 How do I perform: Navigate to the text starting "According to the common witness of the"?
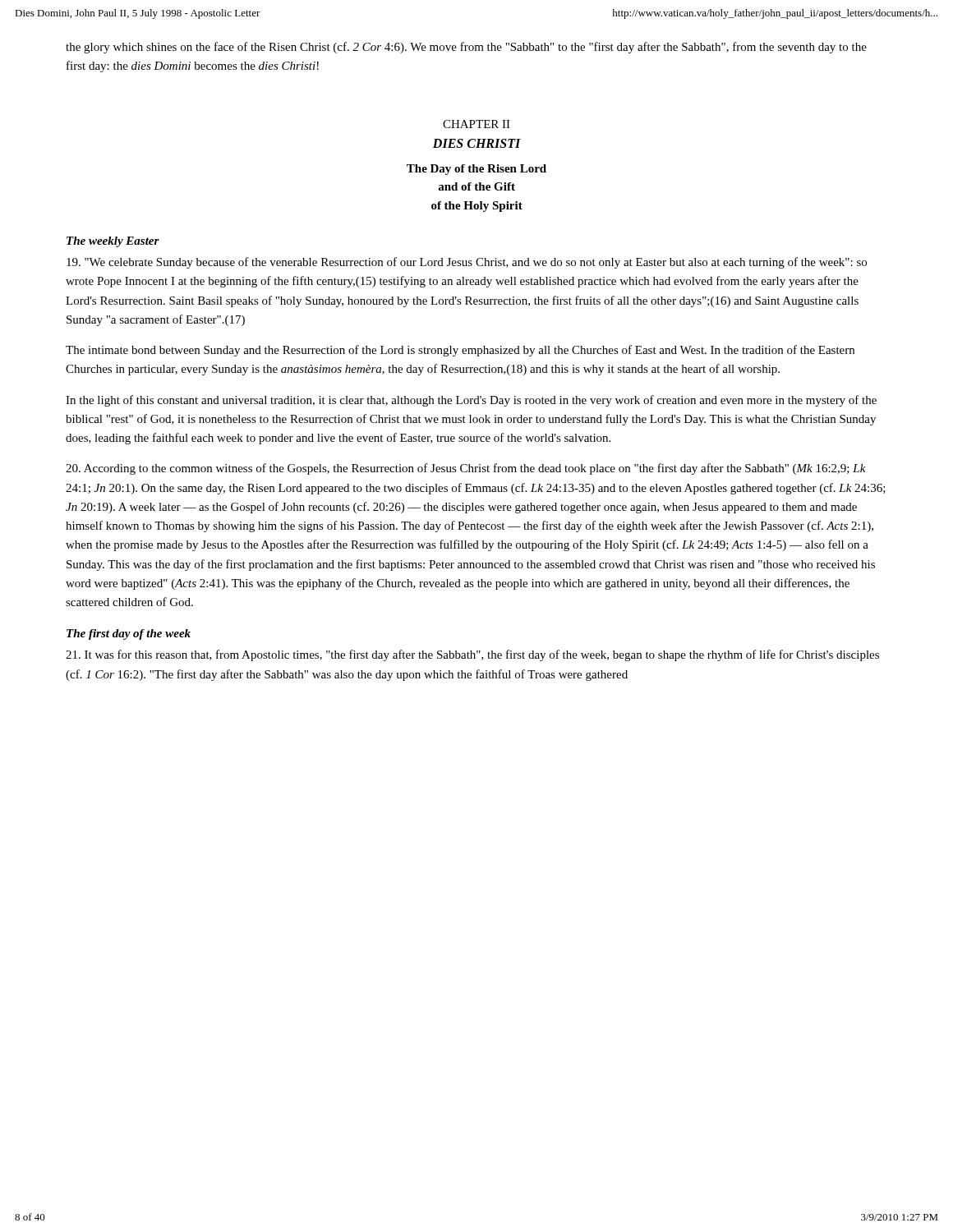476,536
